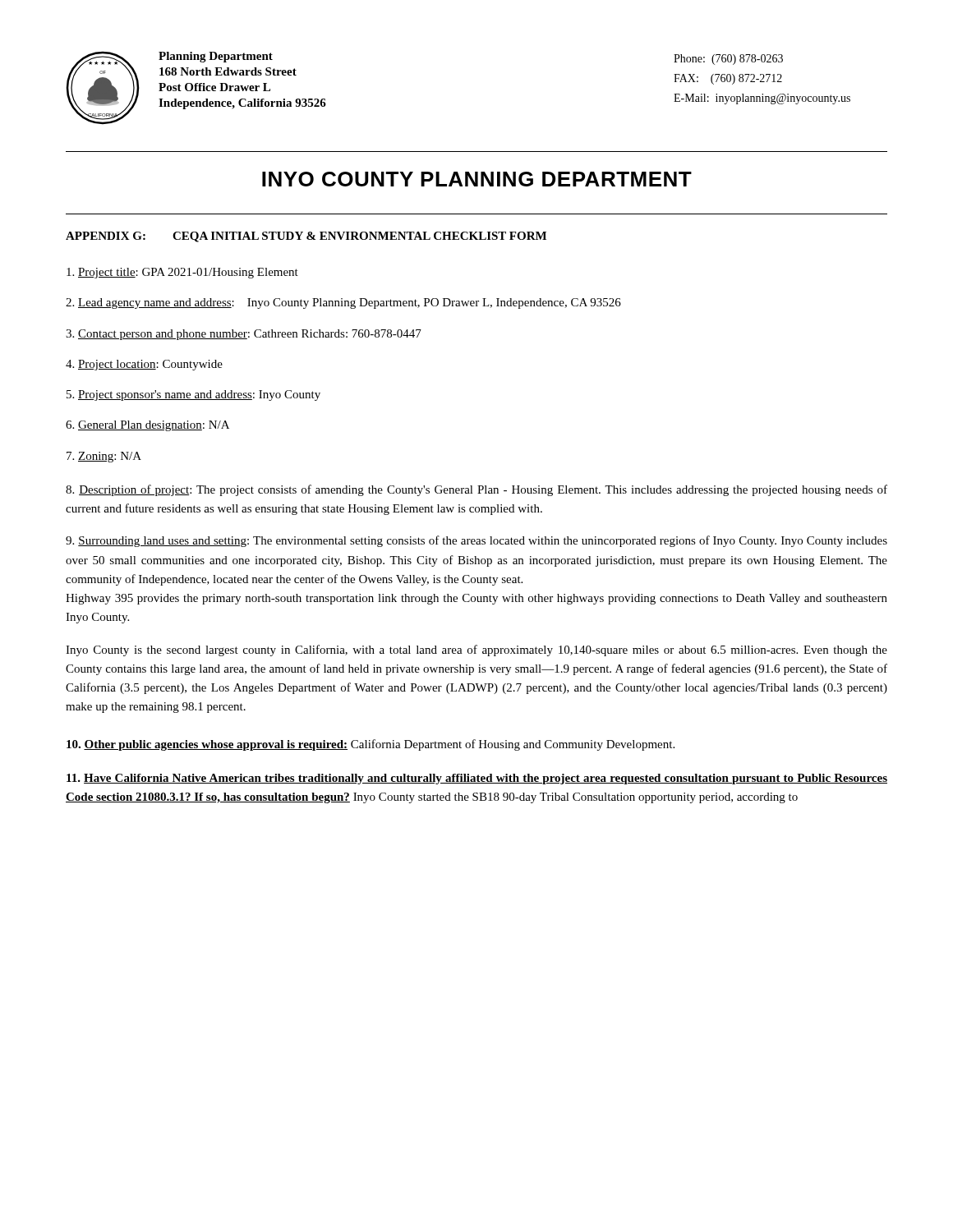Screen dimensions: 1232x953
Task: Point to the element starting "6. General Plan"
Action: pos(148,425)
